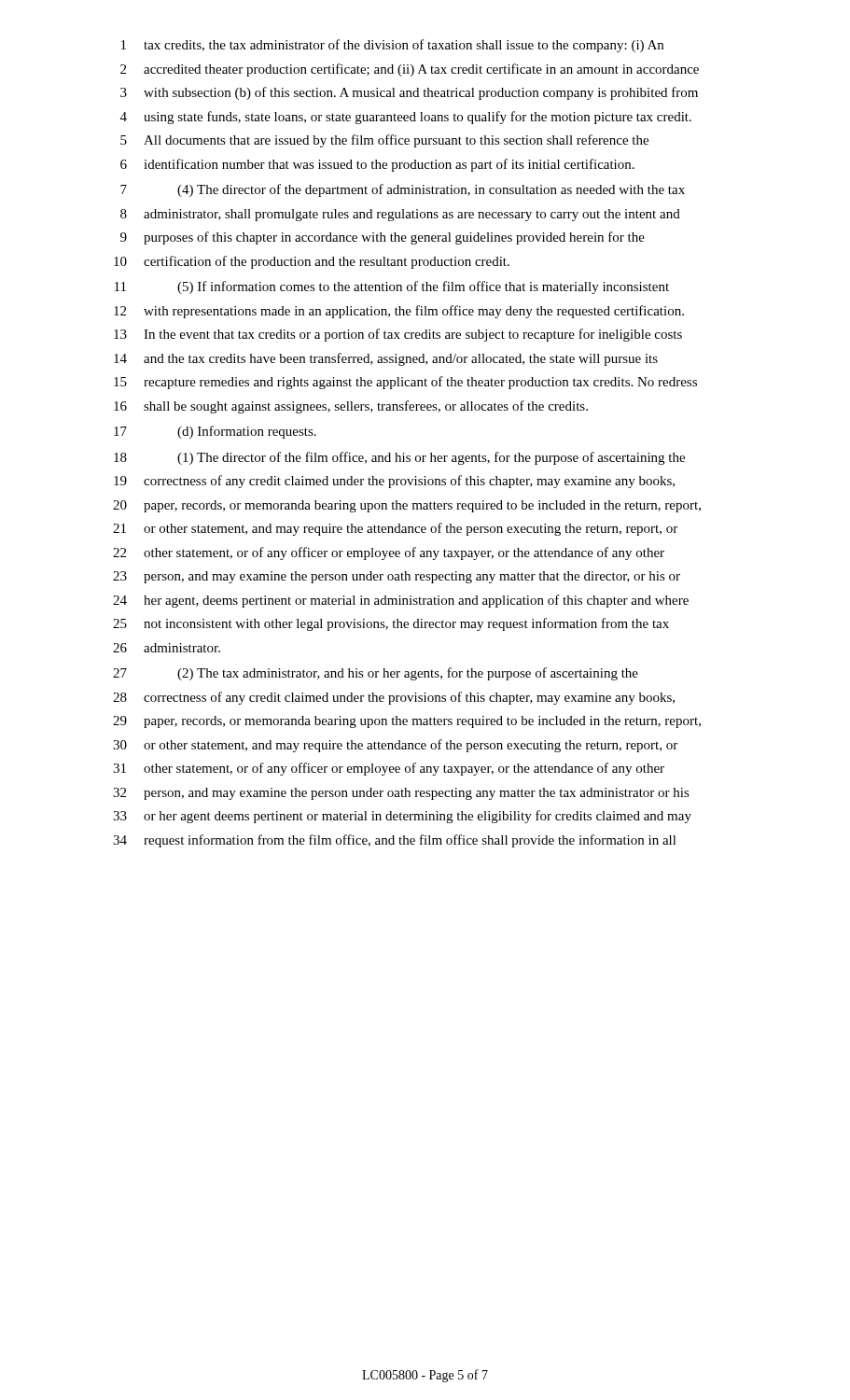The image size is (850, 1400).
Task: Find the list item containing "2 accredited theater production certificate;"
Action: pos(438,69)
